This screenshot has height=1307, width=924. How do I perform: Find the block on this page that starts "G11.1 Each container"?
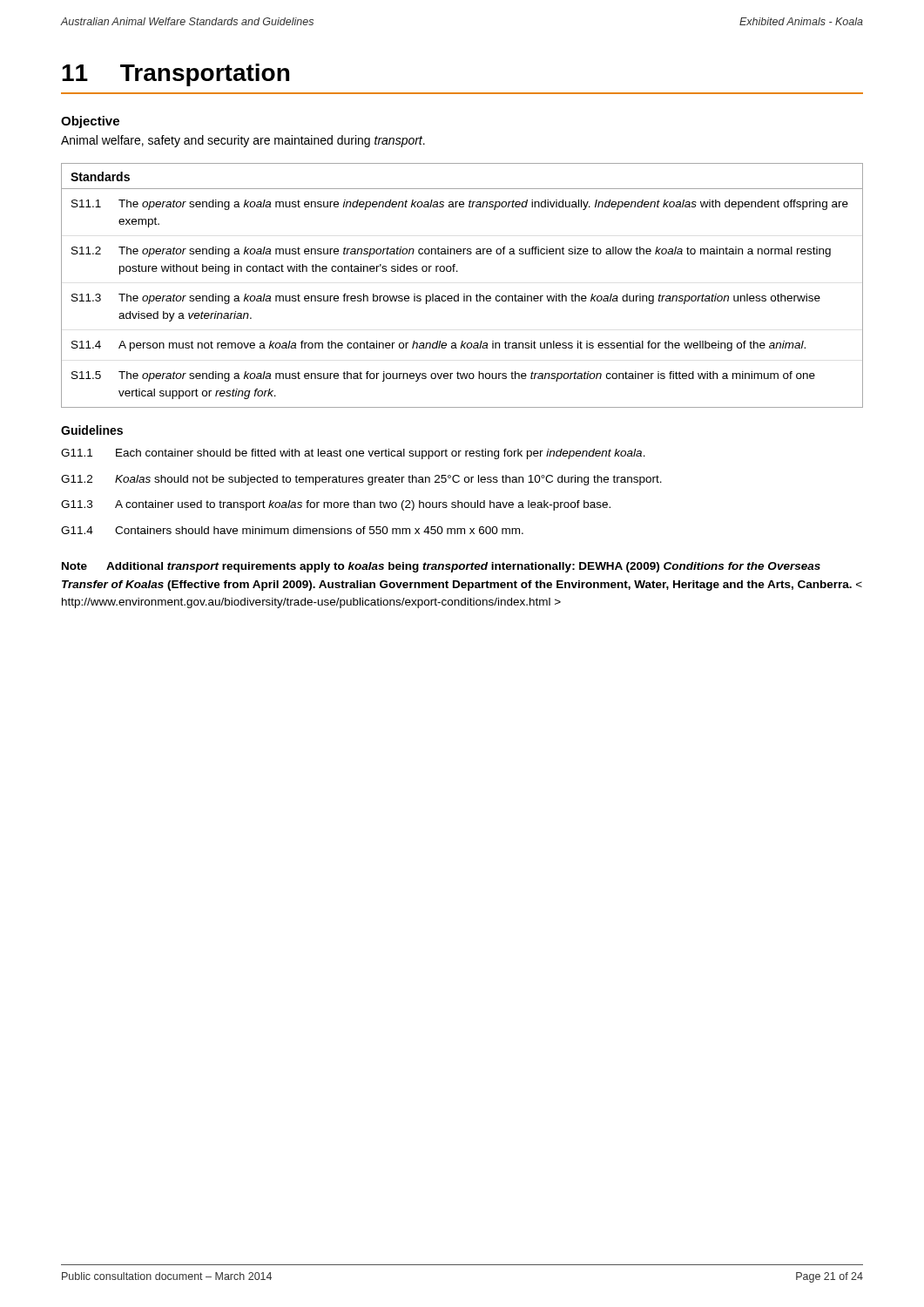coord(462,453)
